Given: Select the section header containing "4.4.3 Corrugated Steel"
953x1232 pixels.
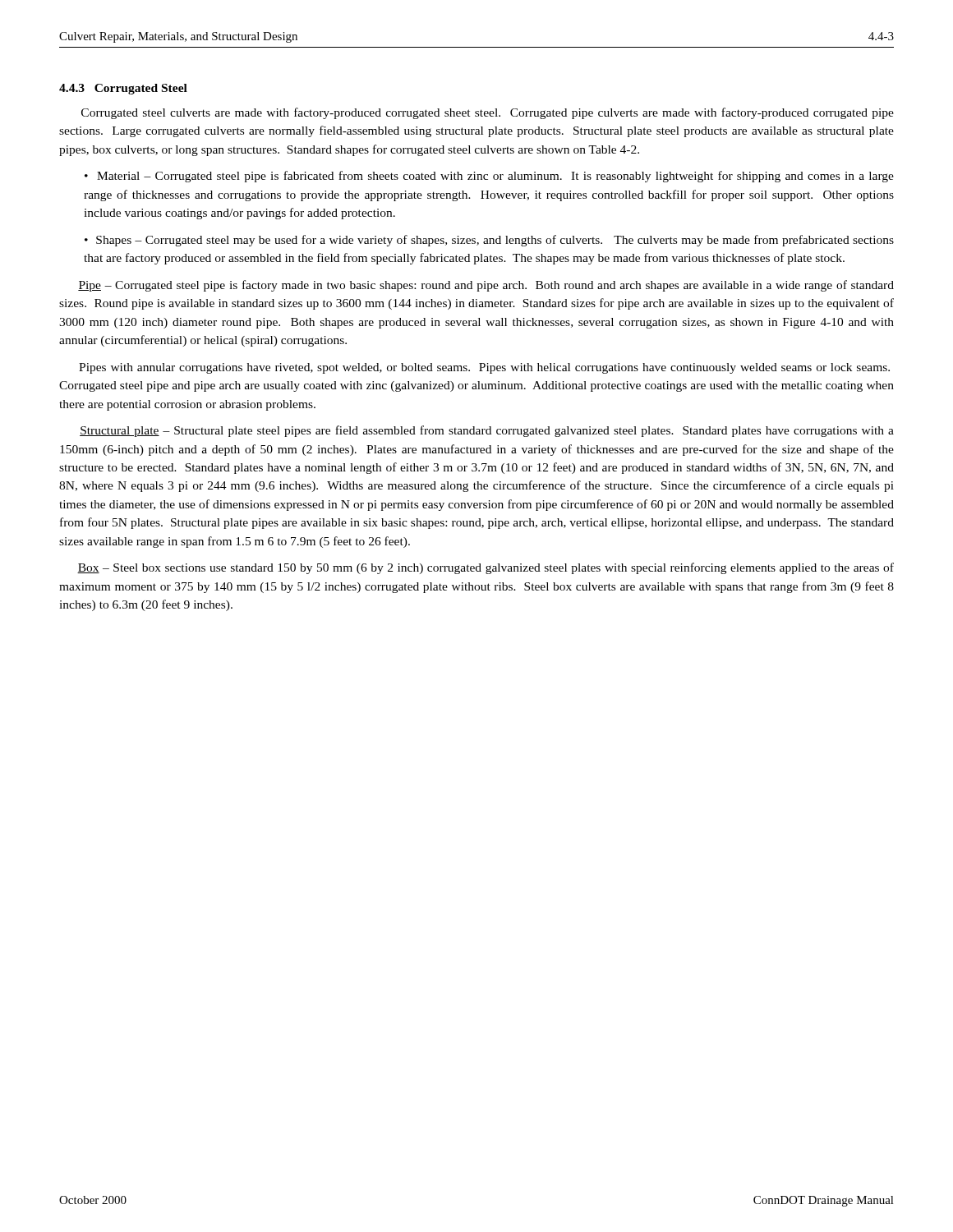Looking at the screenshot, I should pos(123,87).
